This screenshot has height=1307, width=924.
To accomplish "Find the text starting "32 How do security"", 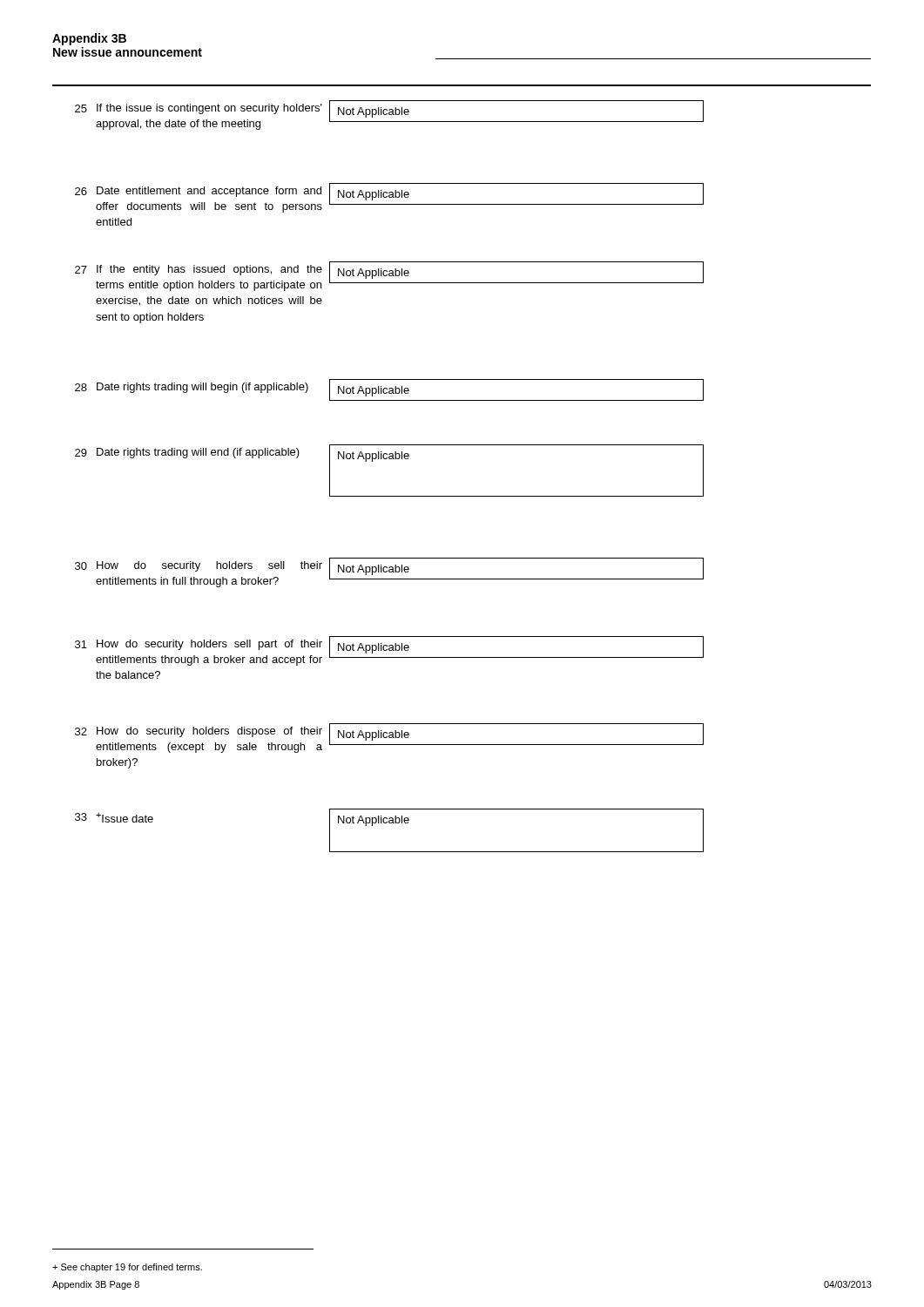I will [x=378, y=747].
